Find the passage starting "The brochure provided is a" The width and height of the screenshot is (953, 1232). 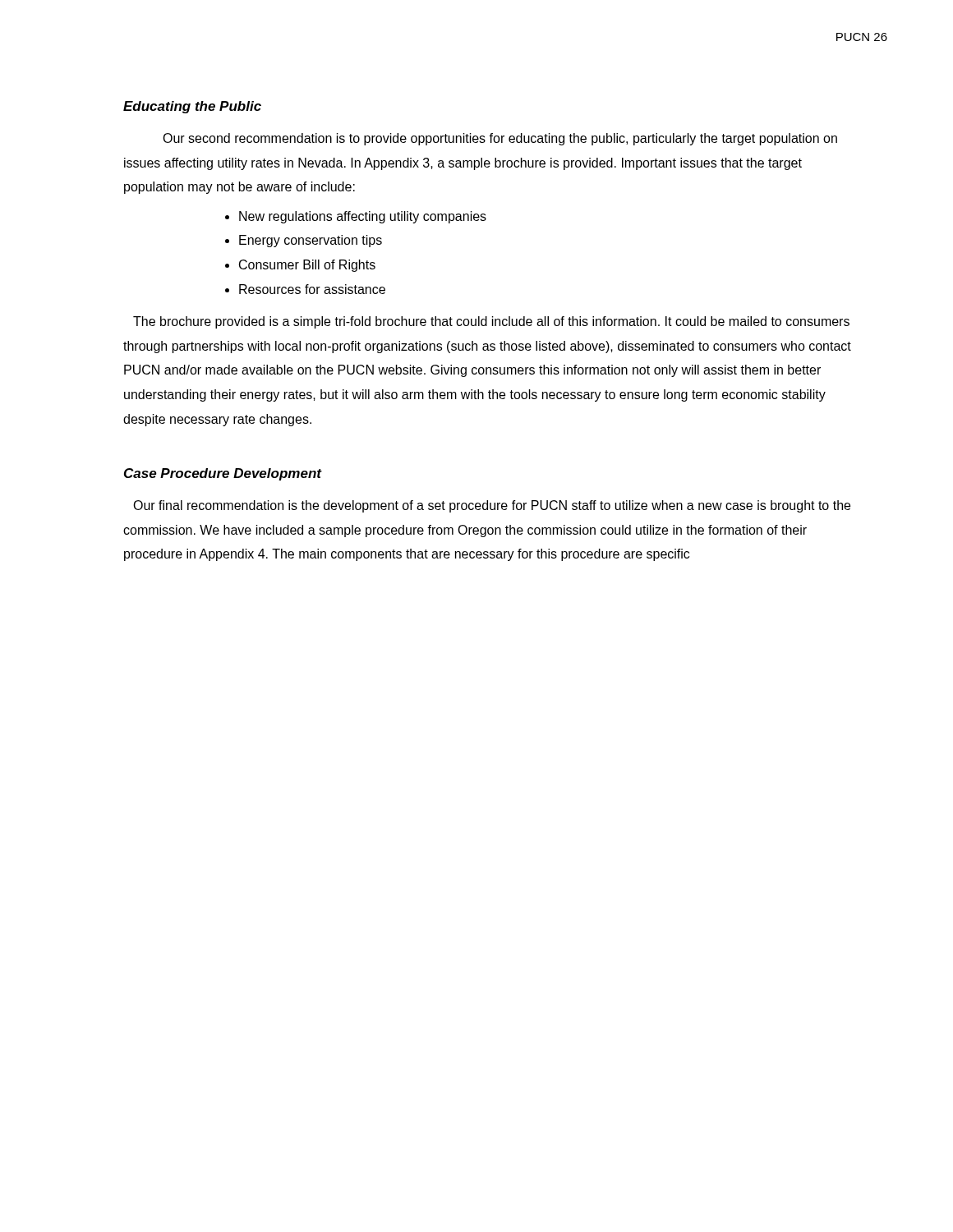(487, 370)
